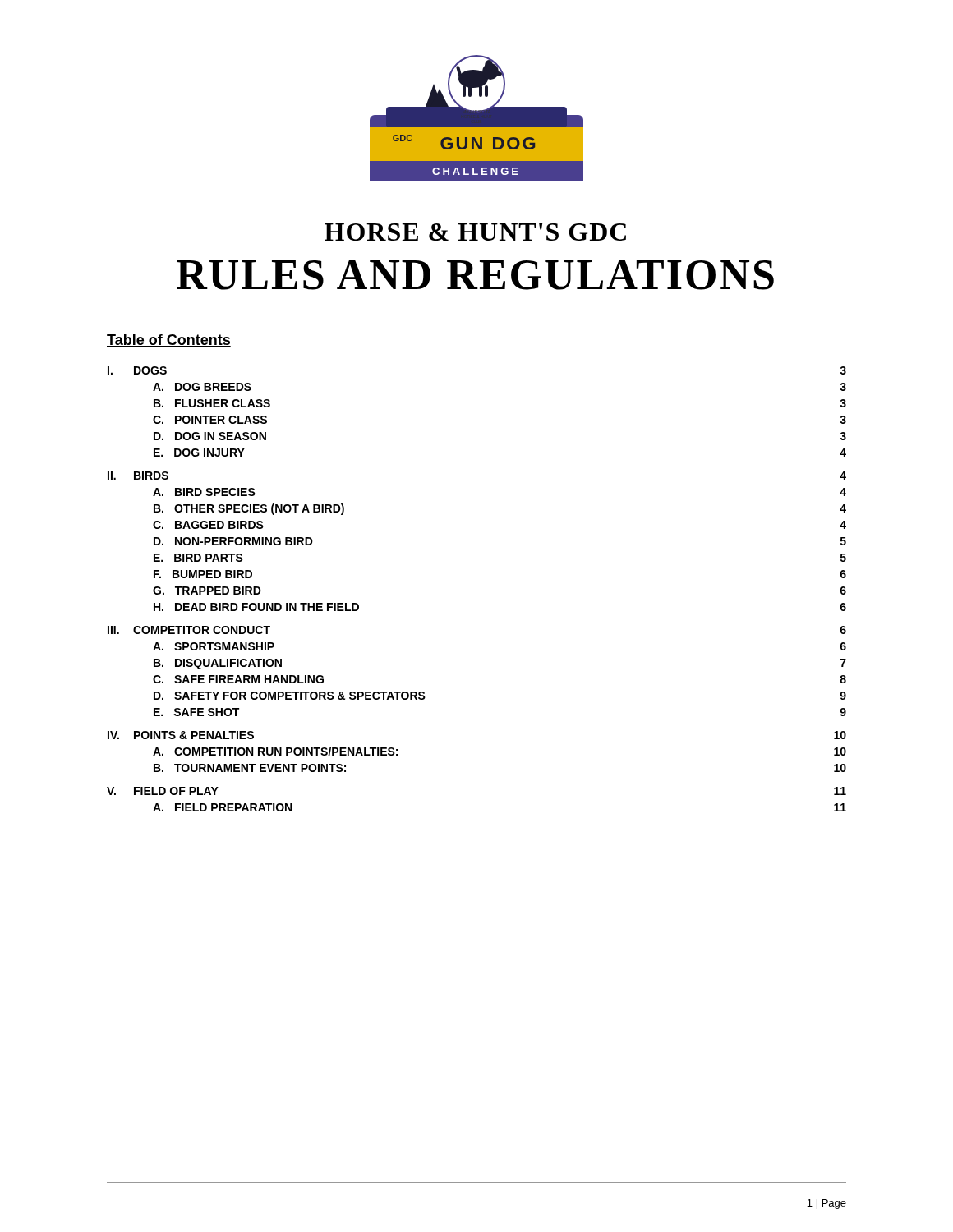The height and width of the screenshot is (1232, 953).
Task: Click on the list item that reads "C.POINTER CLASS 3"
Action: (221, 419)
